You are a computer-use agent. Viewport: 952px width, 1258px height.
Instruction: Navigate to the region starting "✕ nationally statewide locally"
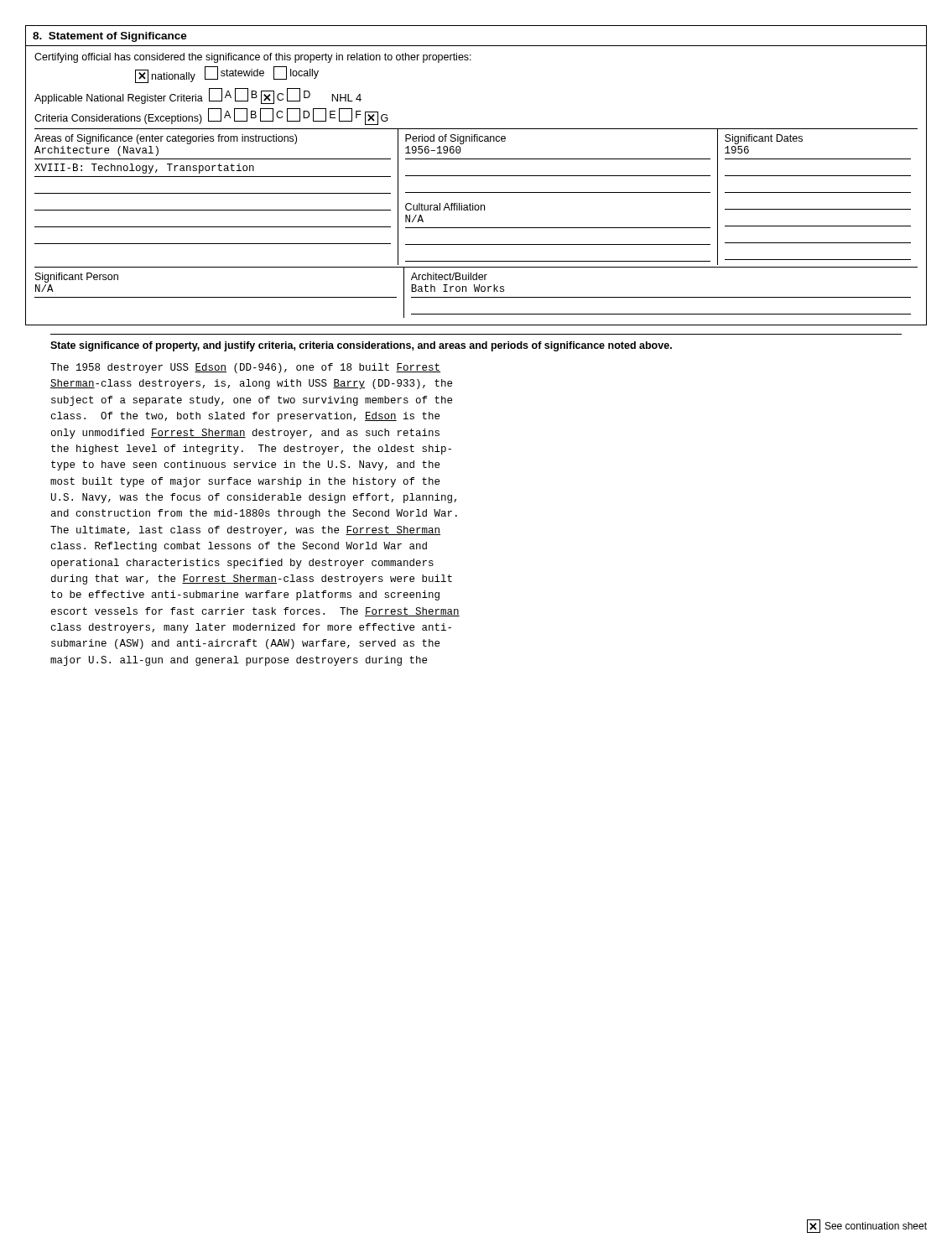pyautogui.click(x=227, y=74)
